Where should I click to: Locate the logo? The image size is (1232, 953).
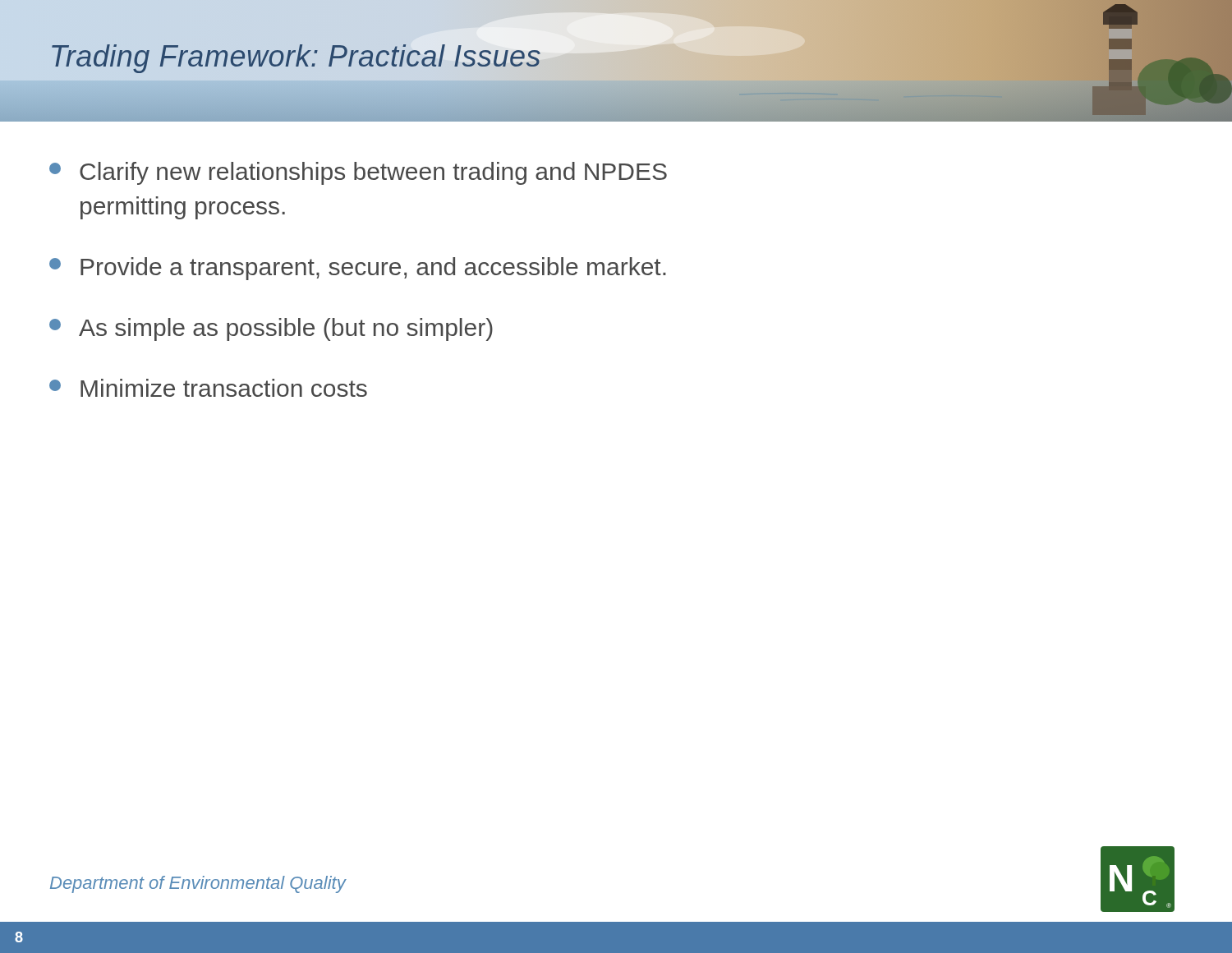point(1138,879)
